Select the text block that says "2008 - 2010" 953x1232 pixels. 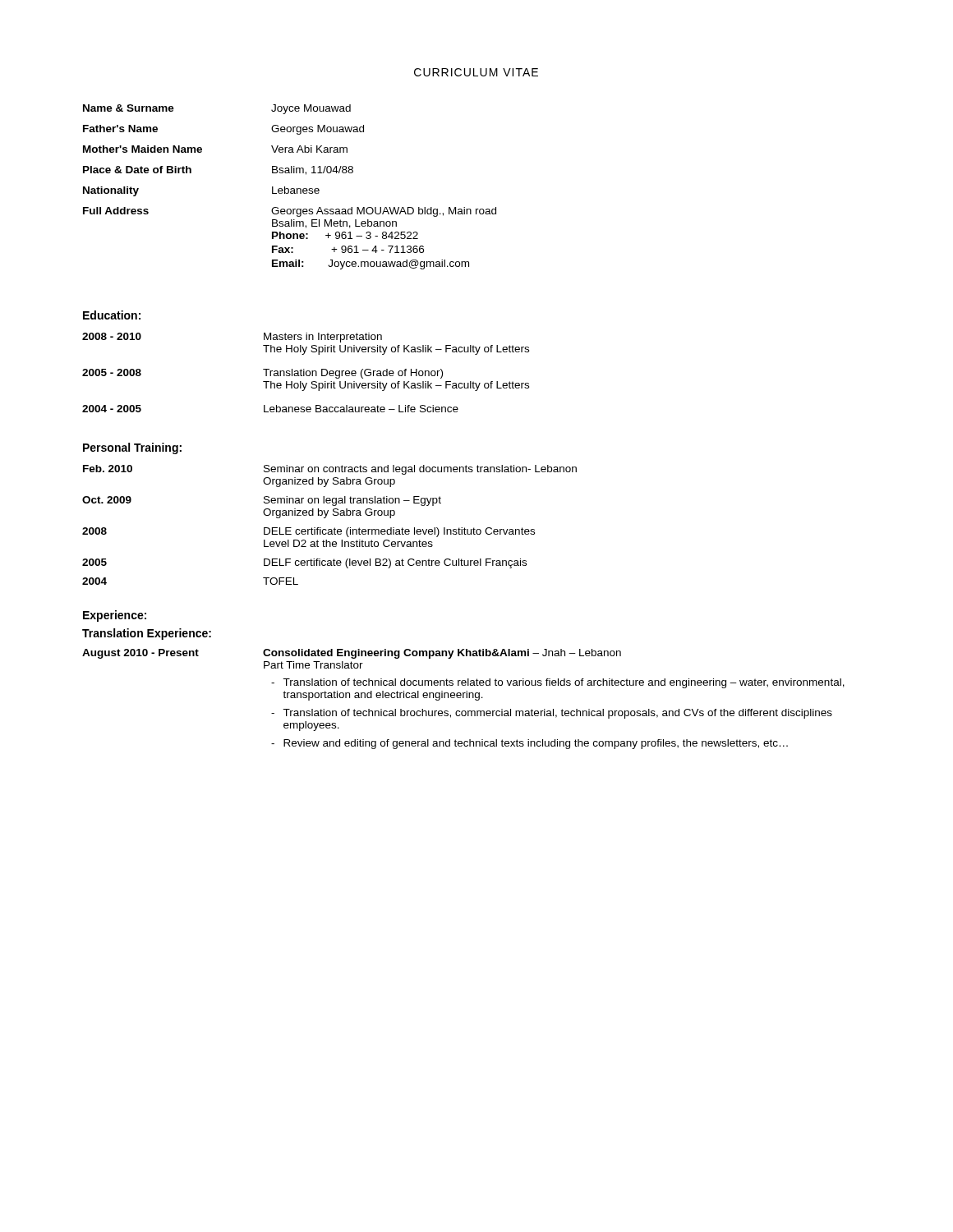click(x=476, y=372)
